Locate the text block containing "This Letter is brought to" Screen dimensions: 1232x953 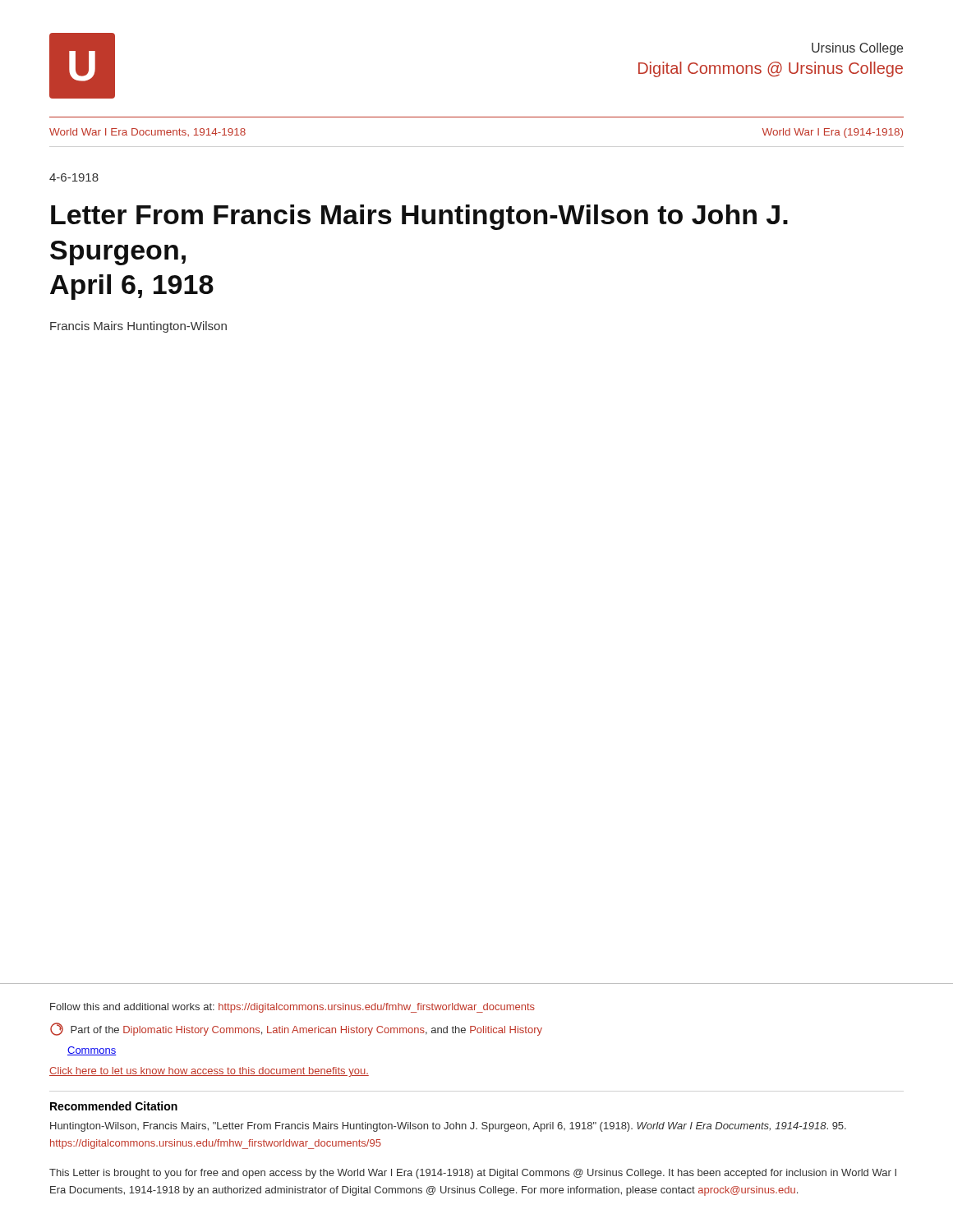(x=473, y=1181)
